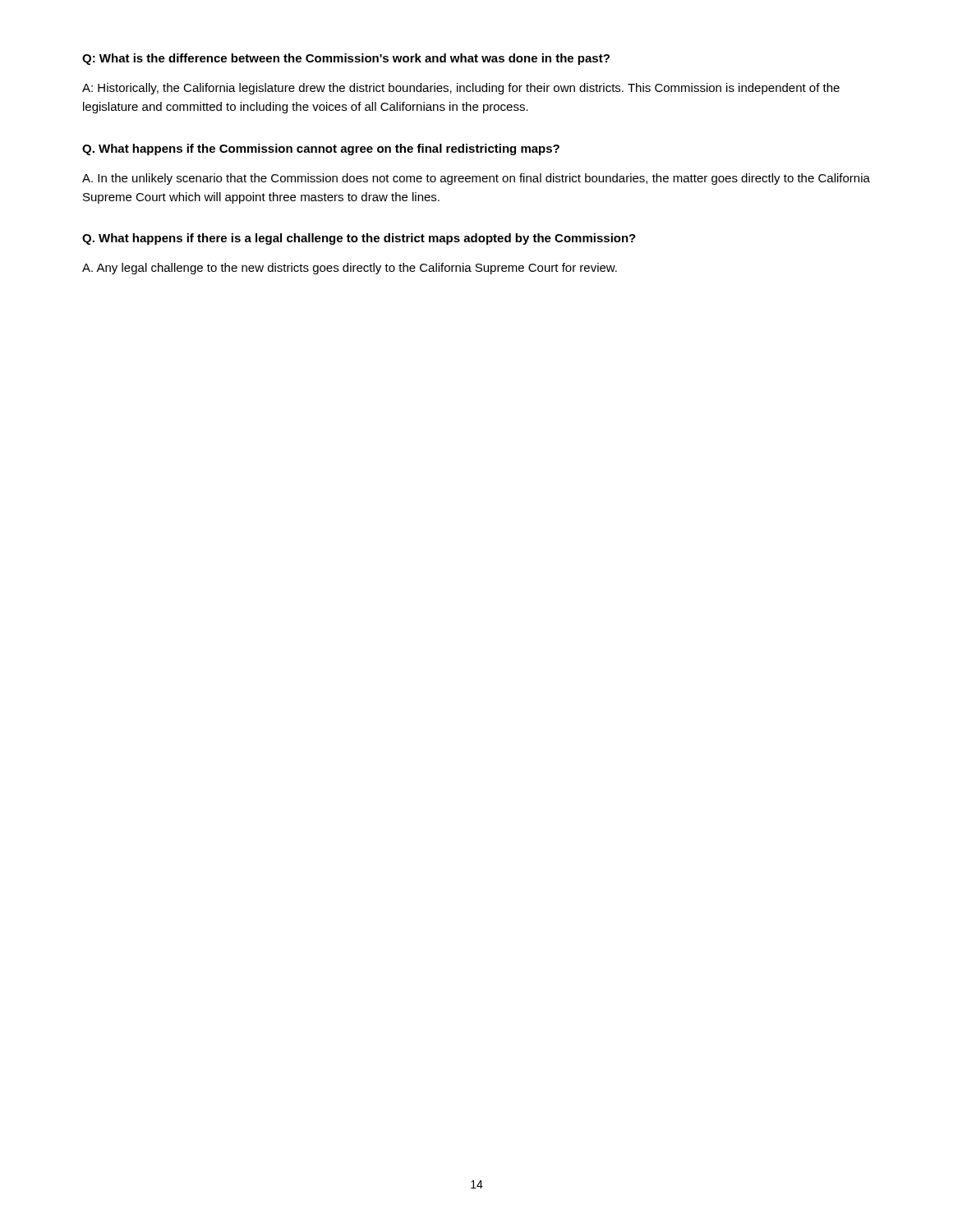Find the block on this page that starts "A: Historically, the California legislature drew the"
The height and width of the screenshot is (1232, 953).
click(461, 97)
